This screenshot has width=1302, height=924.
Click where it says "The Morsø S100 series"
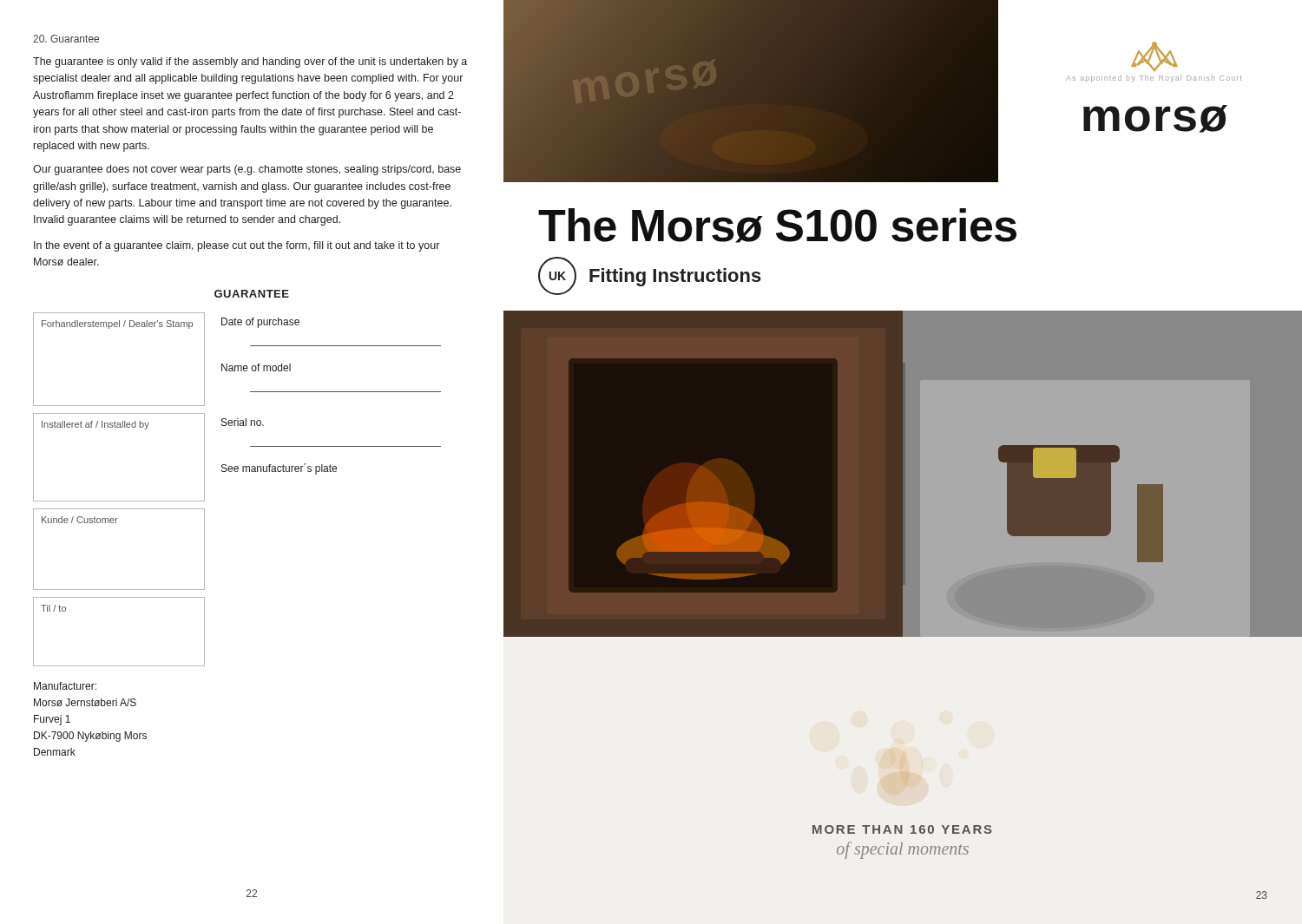(x=778, y=226)
